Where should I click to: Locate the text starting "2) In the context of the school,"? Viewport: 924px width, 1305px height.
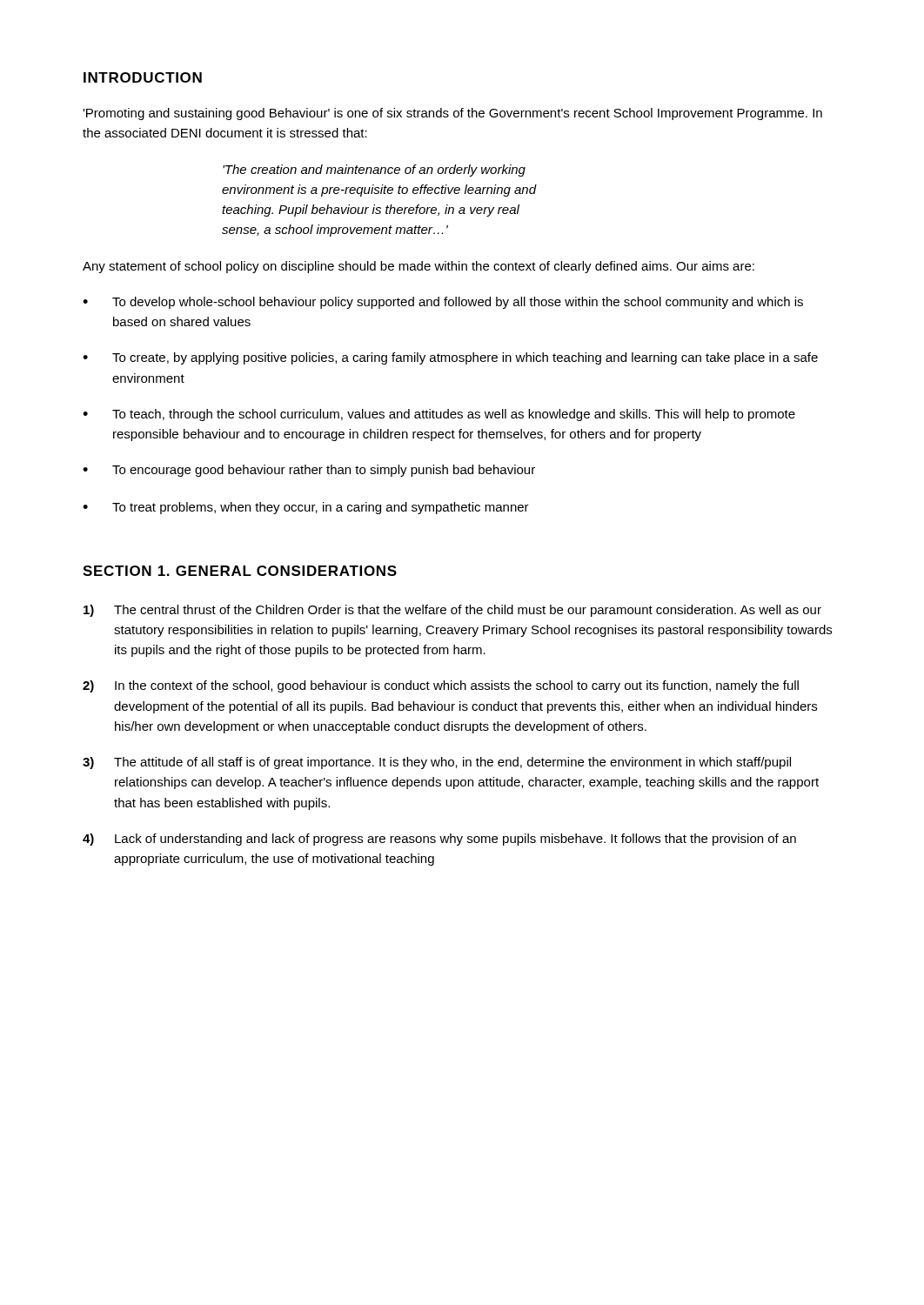(x=462, y=706)
